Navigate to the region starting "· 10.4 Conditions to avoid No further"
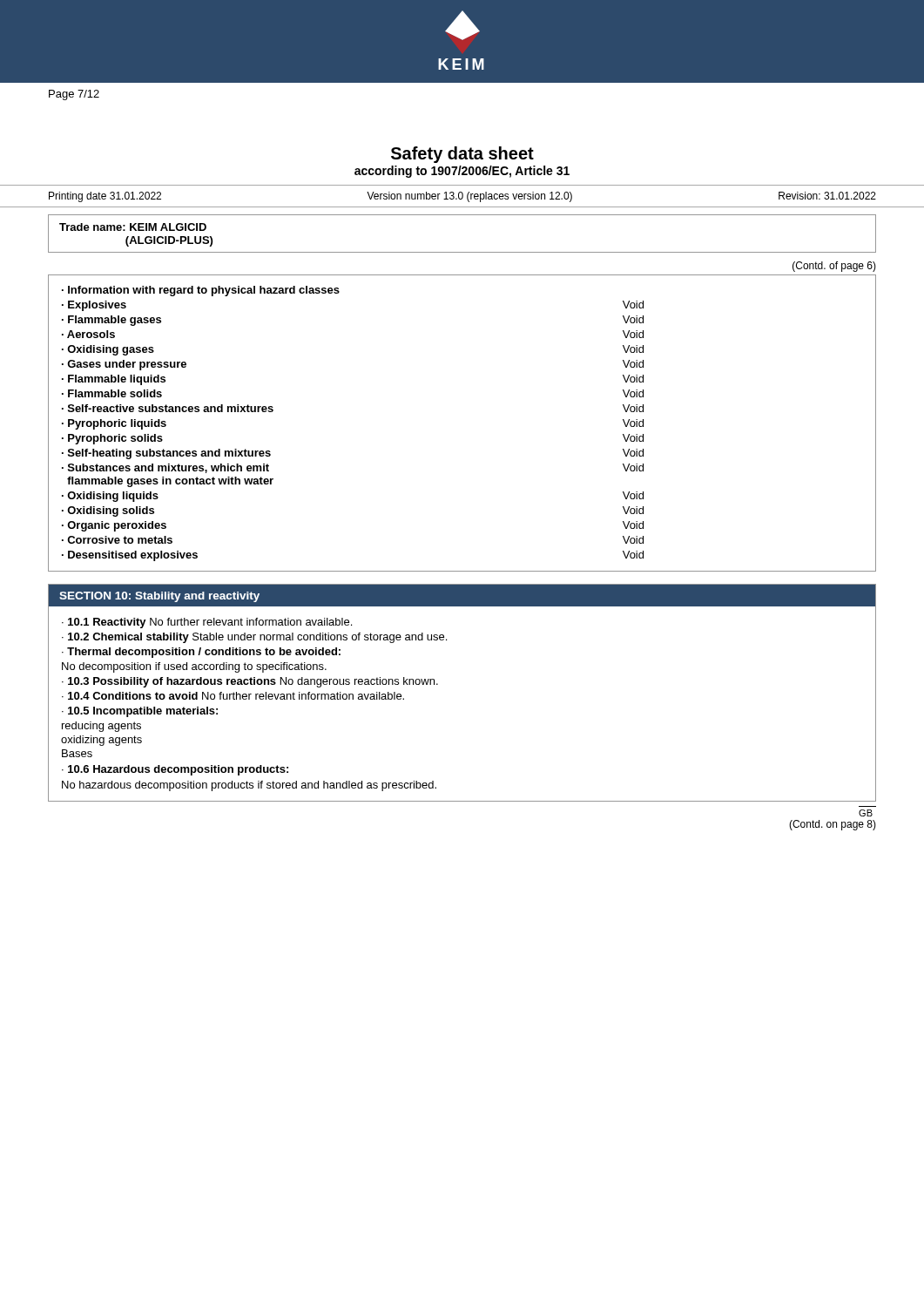924x1307 pixels. point(233,696)
